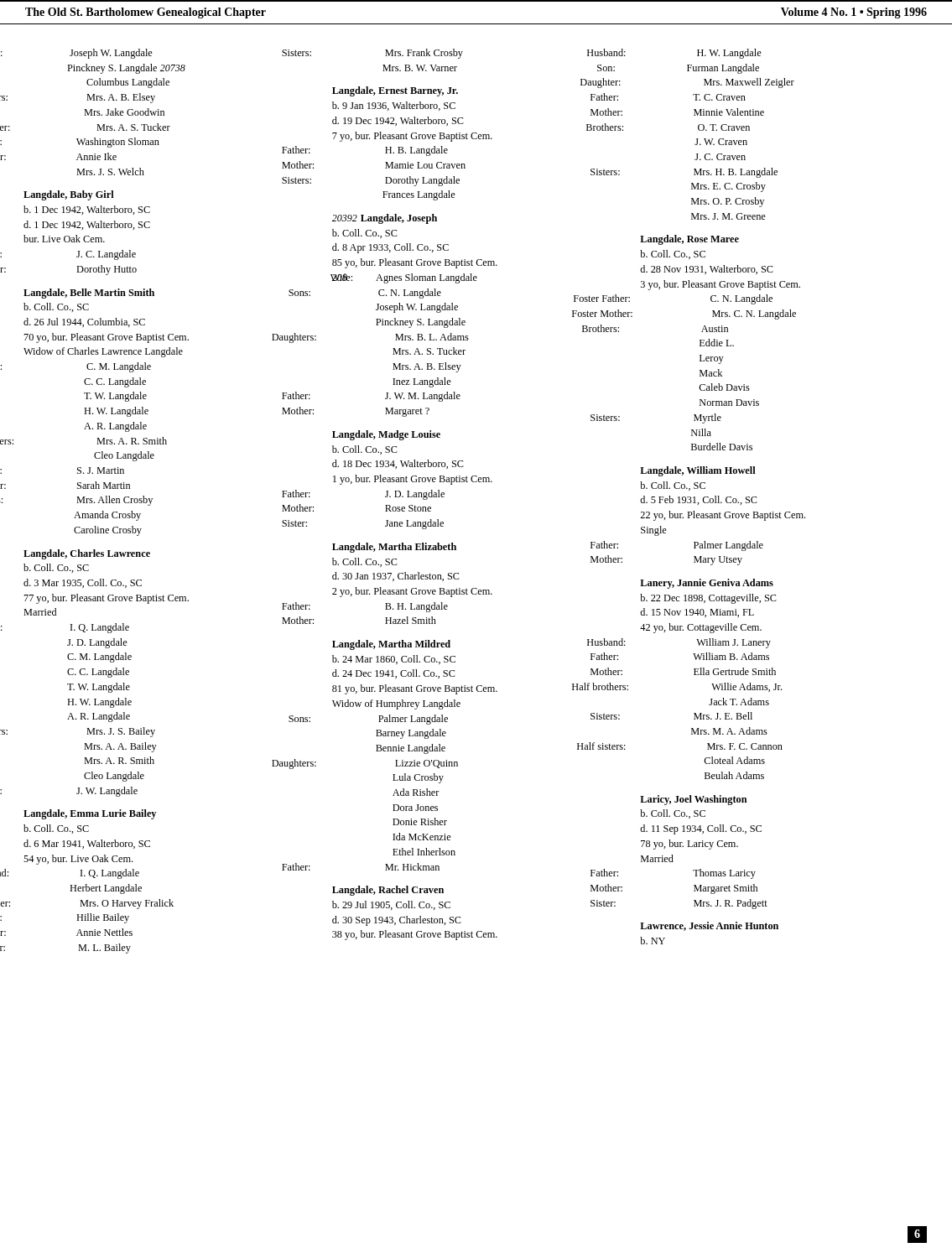952x1258 pixels.
Task: Select the section header that reads "Langdale, Madge Louise"
Action: [386, 434]
